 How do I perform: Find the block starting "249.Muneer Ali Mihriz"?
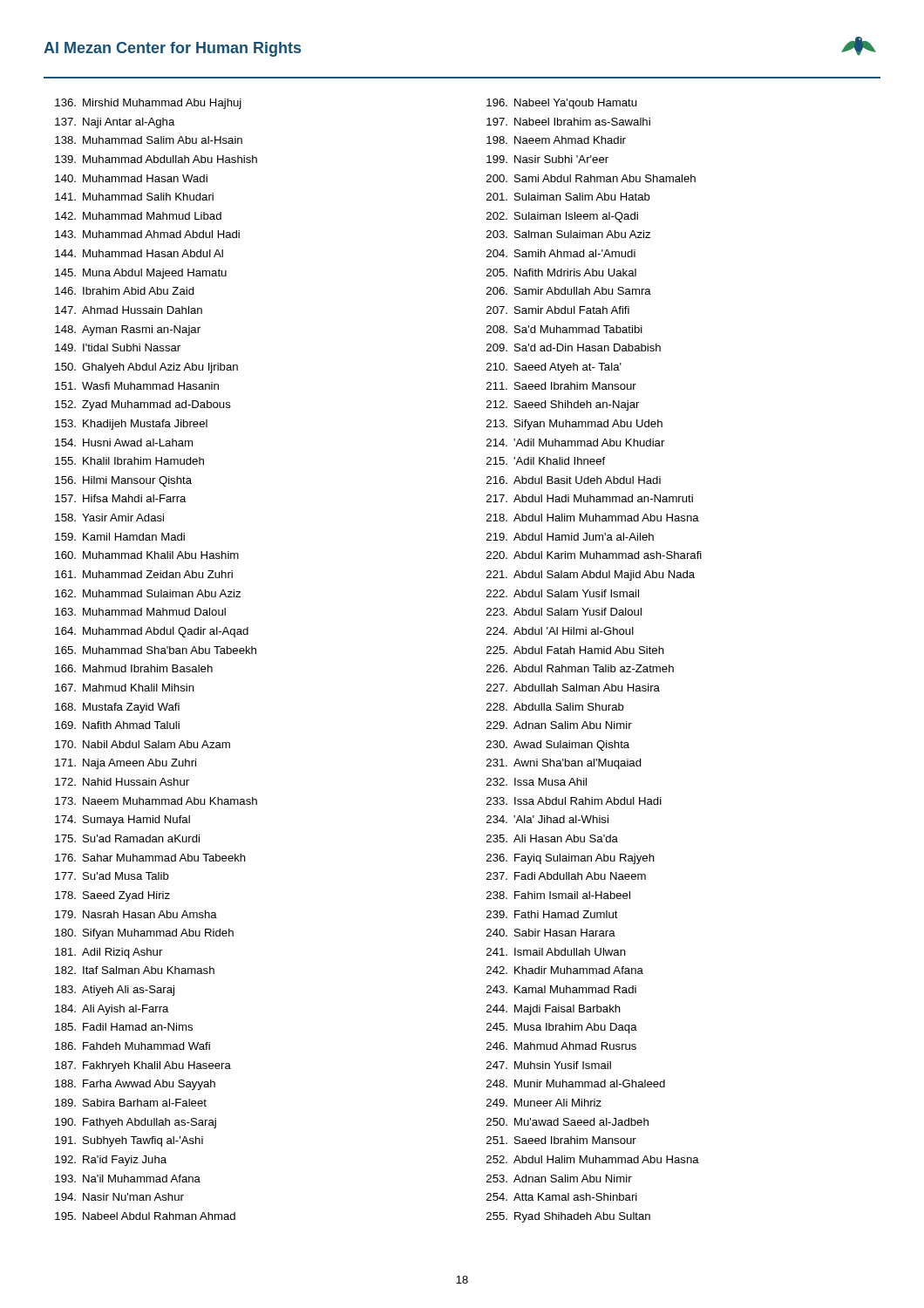coord(544,1103)
